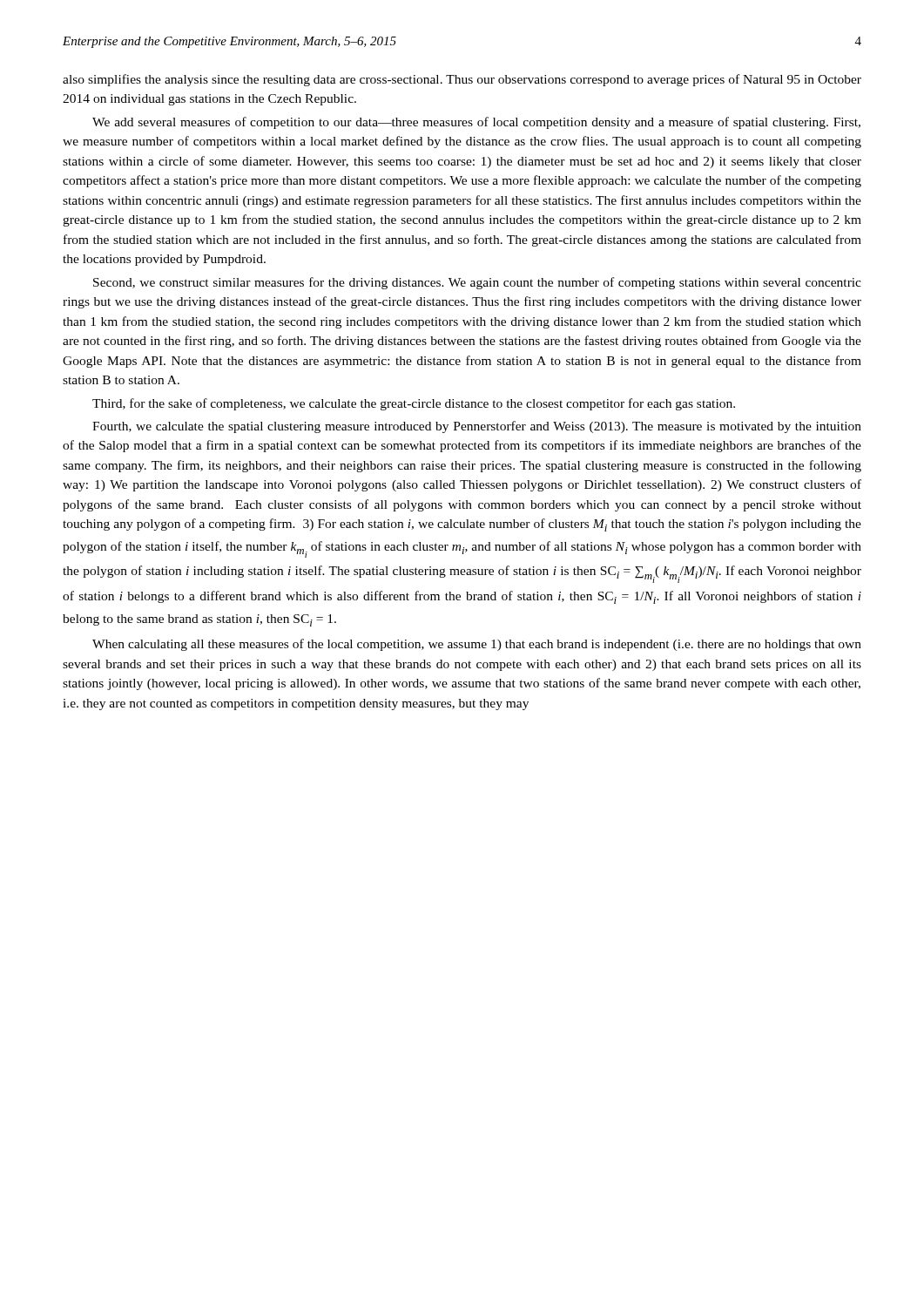Select the text block that reads "Third, for the"
The height and width of the screenshot is (1307, 924).
click(462, 403)
